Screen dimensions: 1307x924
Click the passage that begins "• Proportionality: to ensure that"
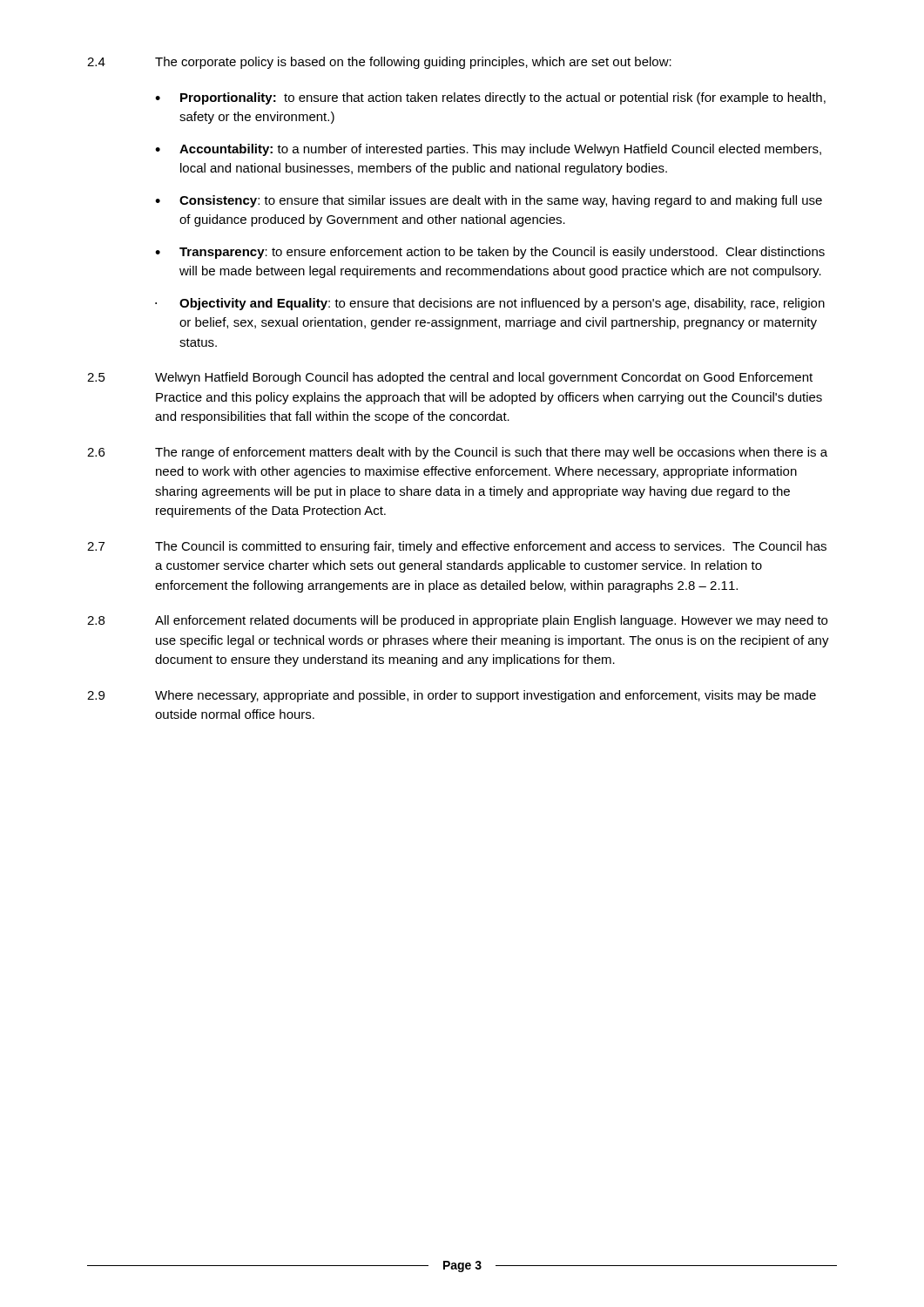496,107
